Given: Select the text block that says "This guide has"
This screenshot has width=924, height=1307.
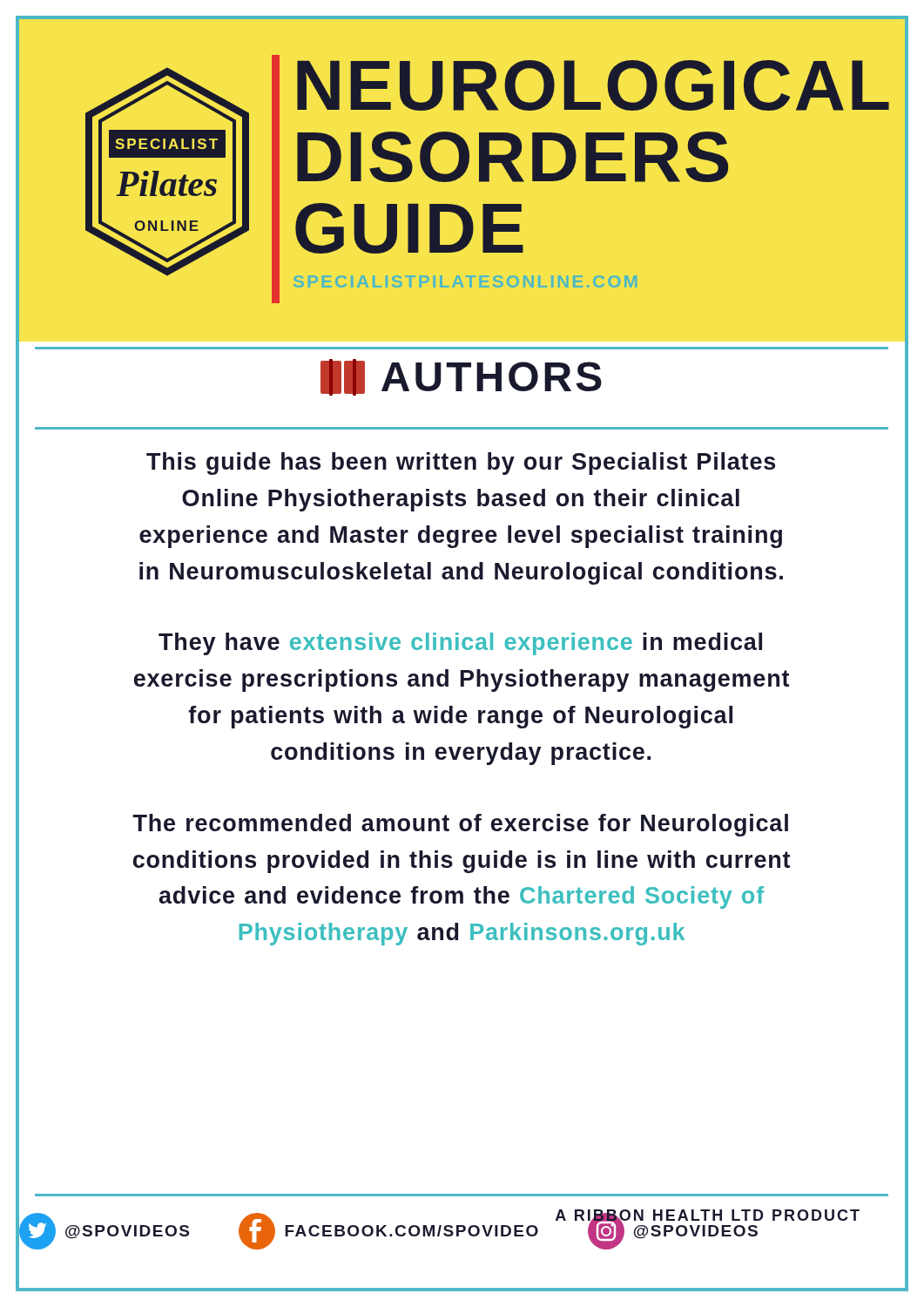Looking at the screenshot, I should tap(462, 516).
